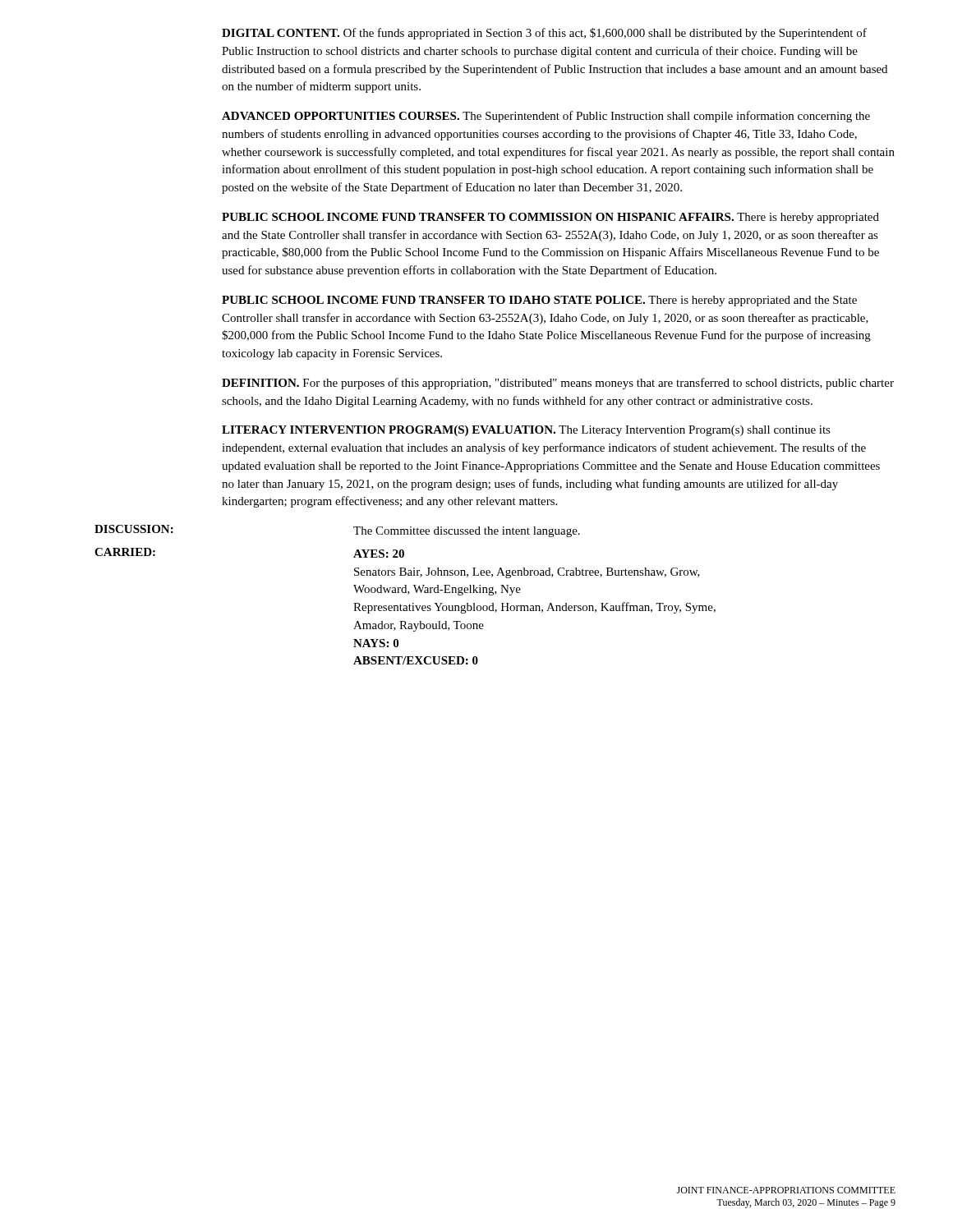Click on the passage starting "PUBLIC SCHOOL INCOME FUND TRANSFER TO COMMISSION ON"
This screenshot has height=1232, width=953.
click(551, 243)
